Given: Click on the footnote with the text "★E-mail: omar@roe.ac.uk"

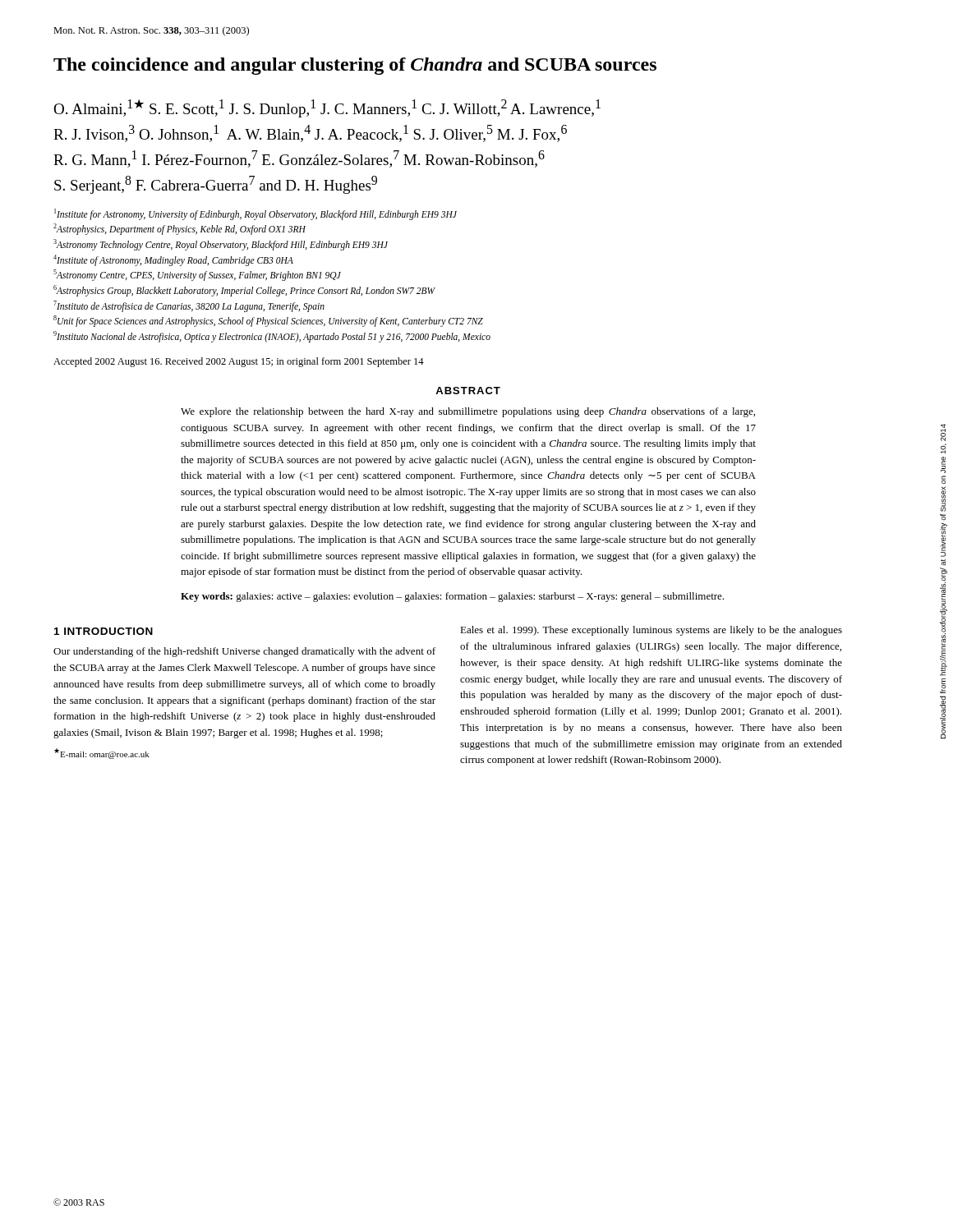Looking at the screenshot, I should pyautogui.click(x=101, y=753).
